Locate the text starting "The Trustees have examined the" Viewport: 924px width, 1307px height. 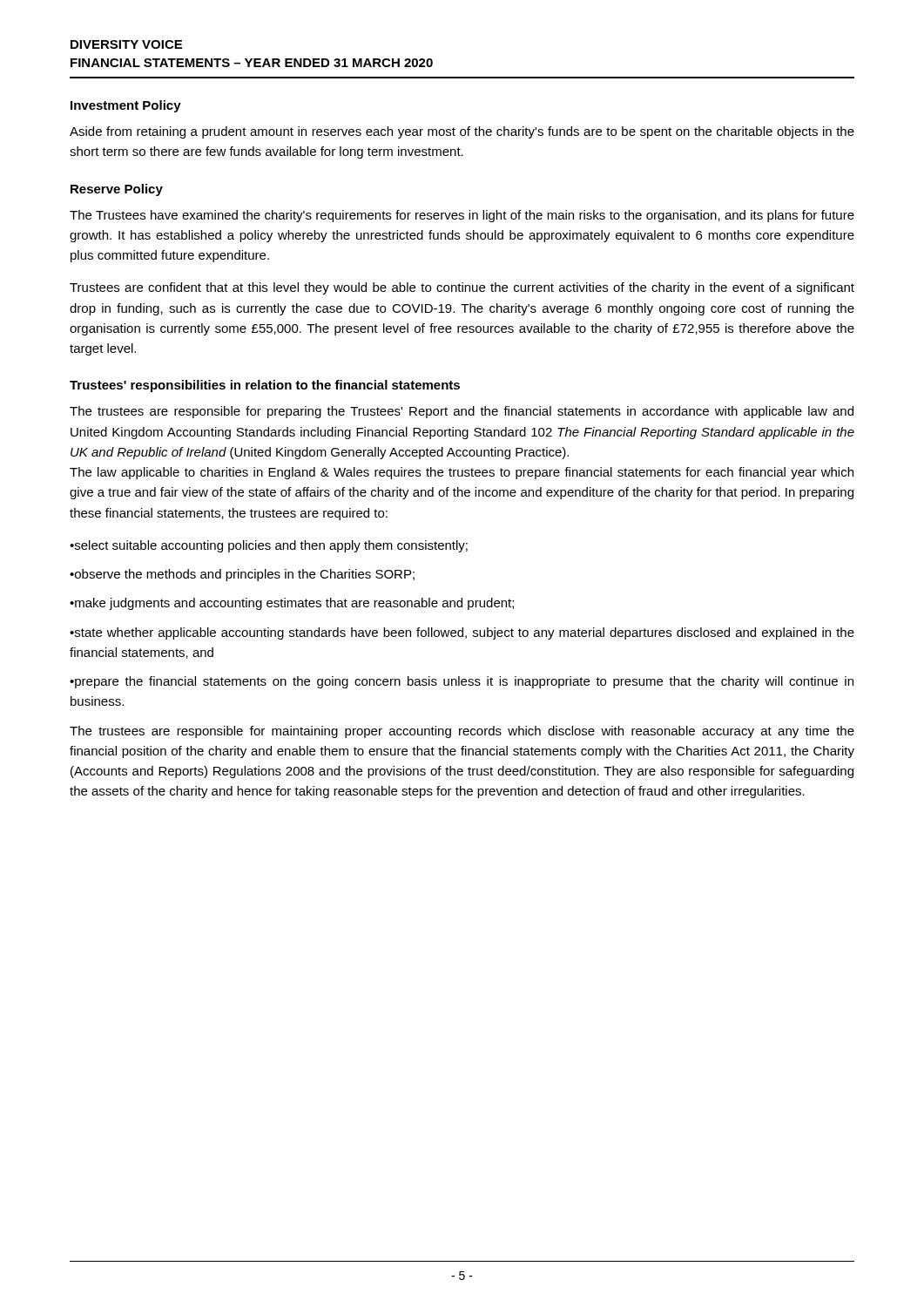462,235
